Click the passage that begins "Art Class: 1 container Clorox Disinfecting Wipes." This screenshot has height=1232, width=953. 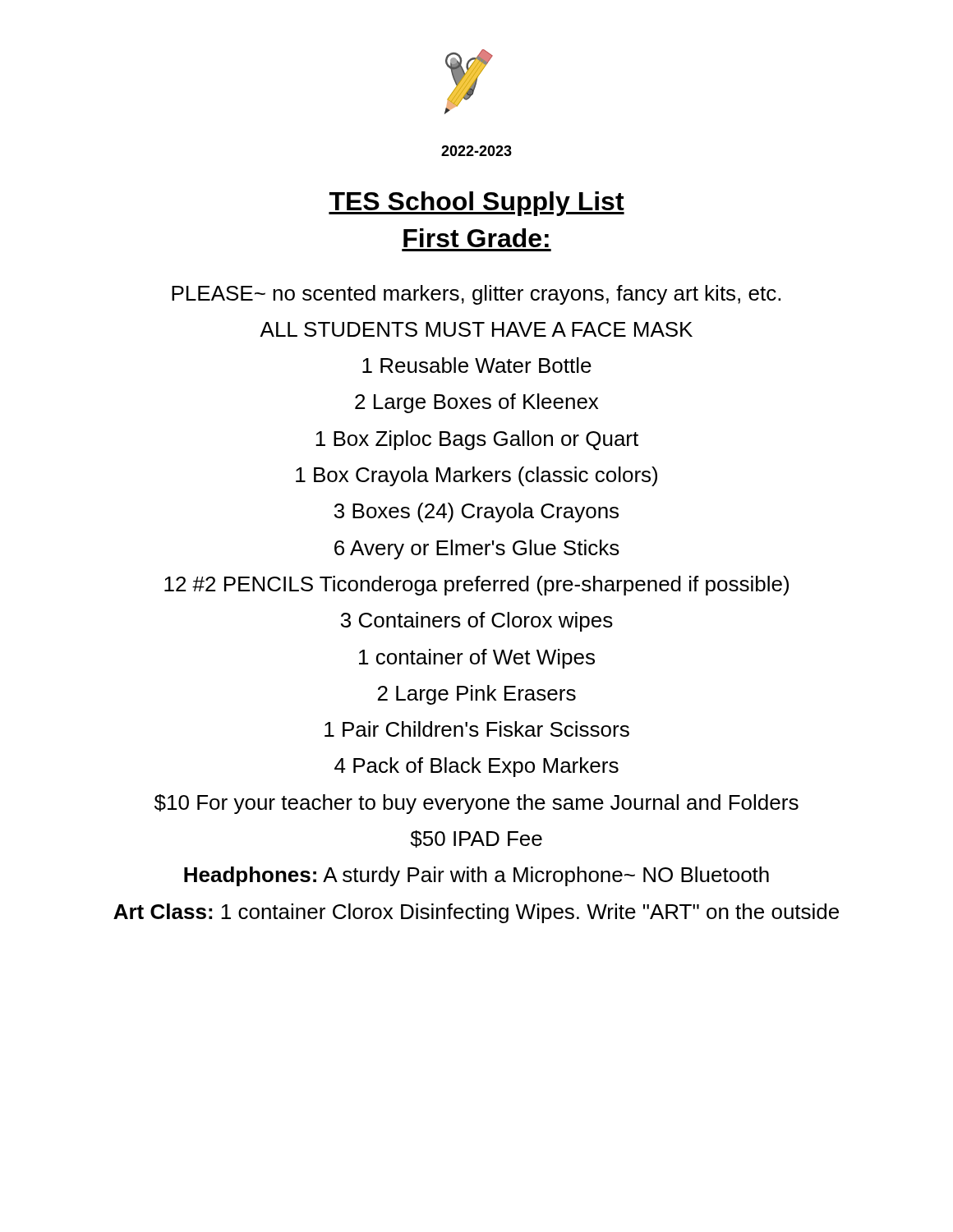[x=476, y=911]
